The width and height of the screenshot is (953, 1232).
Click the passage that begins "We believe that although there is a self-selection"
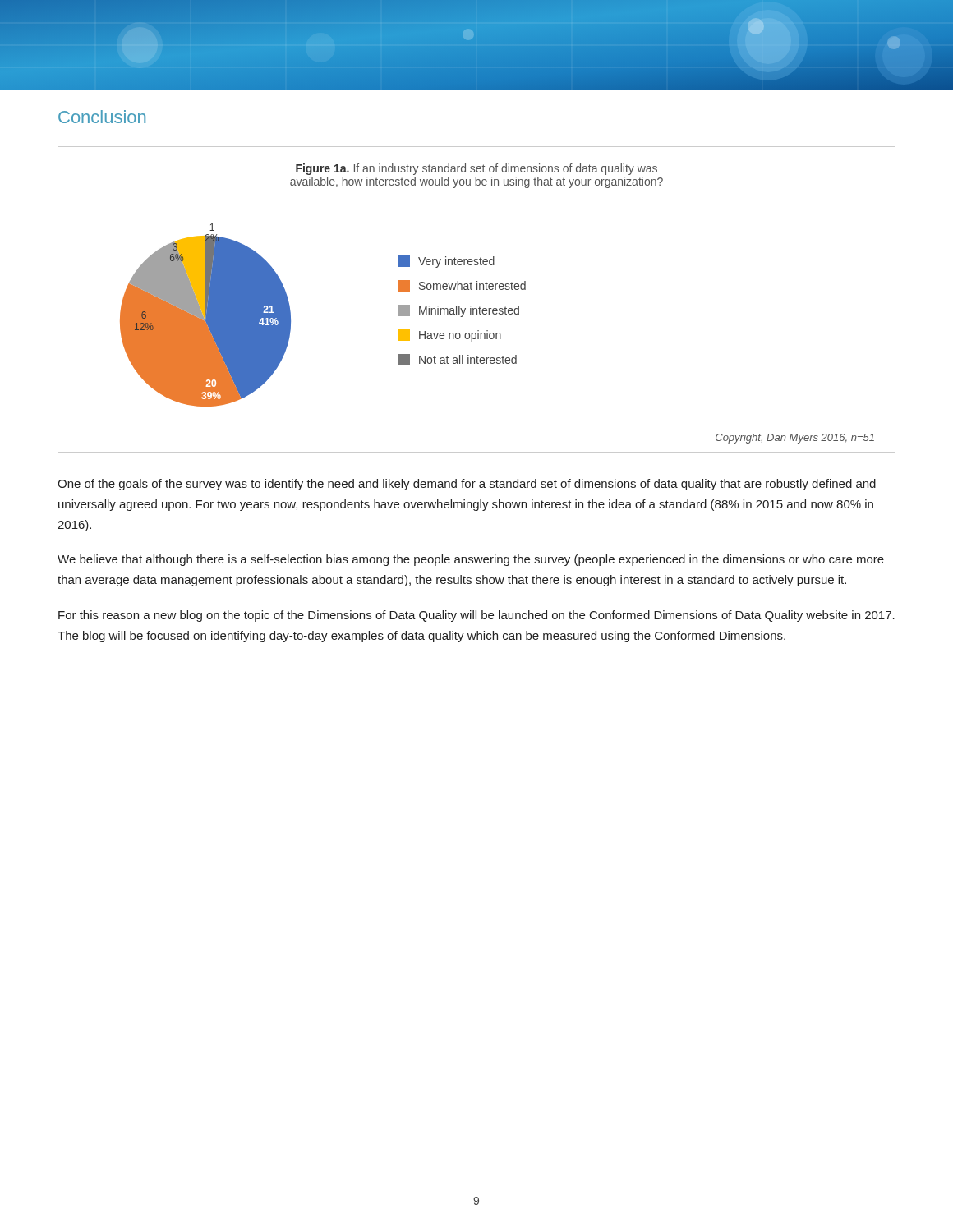[x=471, y=569]
